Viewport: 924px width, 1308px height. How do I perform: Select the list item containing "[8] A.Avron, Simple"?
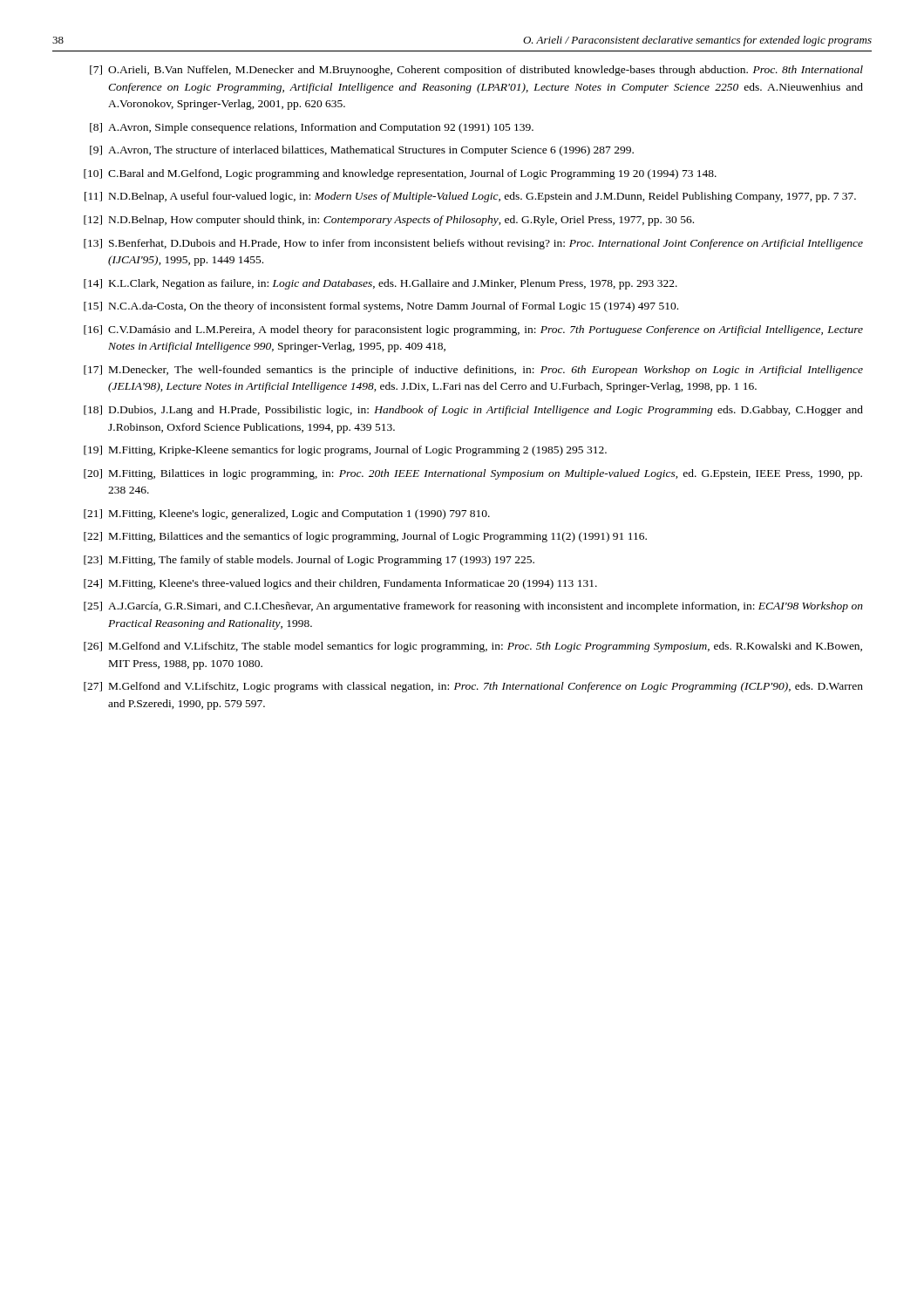pyautogui.click(x=466, y=127)
